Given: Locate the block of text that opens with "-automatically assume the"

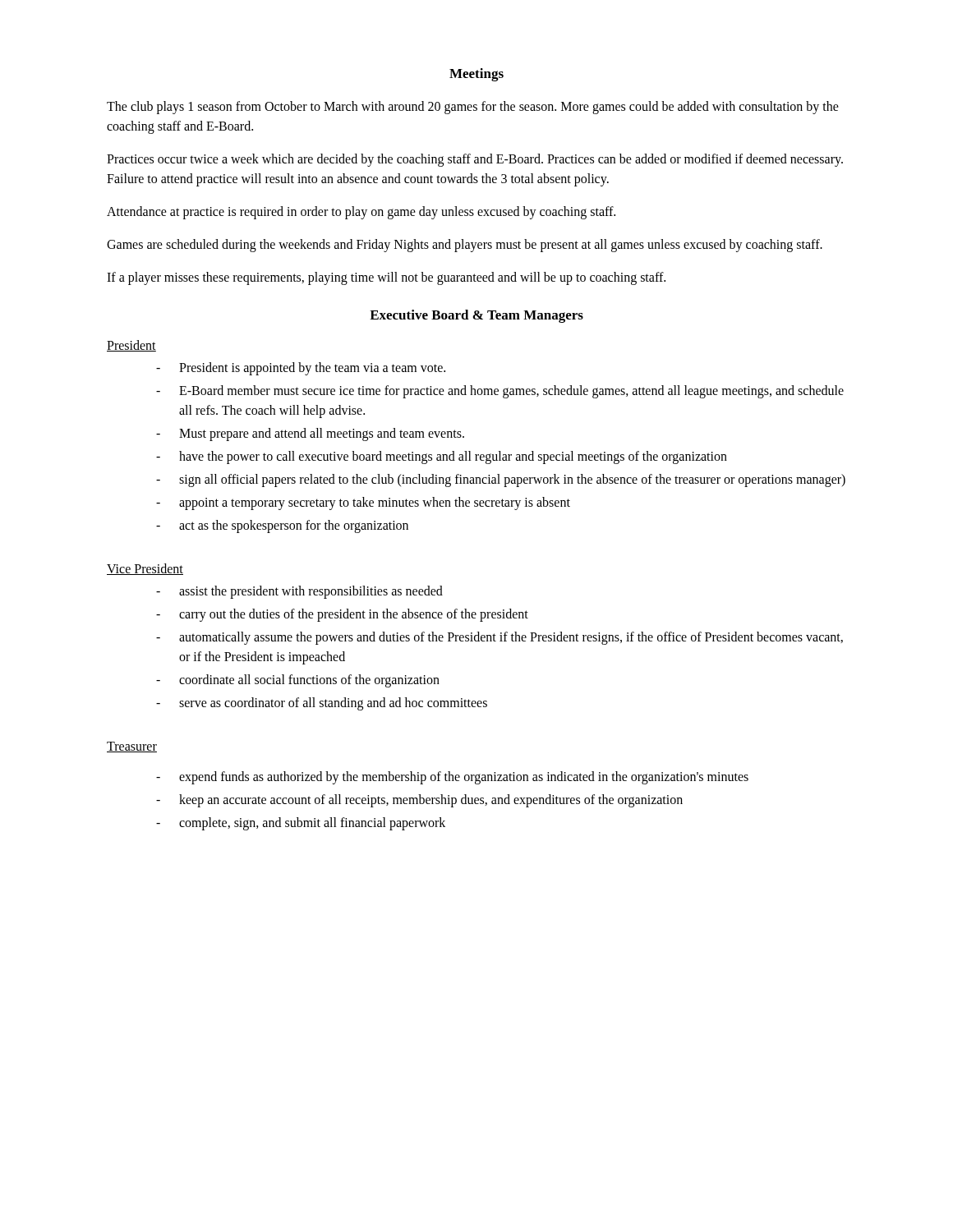Looking at the screenshot, I should (501, 647).
